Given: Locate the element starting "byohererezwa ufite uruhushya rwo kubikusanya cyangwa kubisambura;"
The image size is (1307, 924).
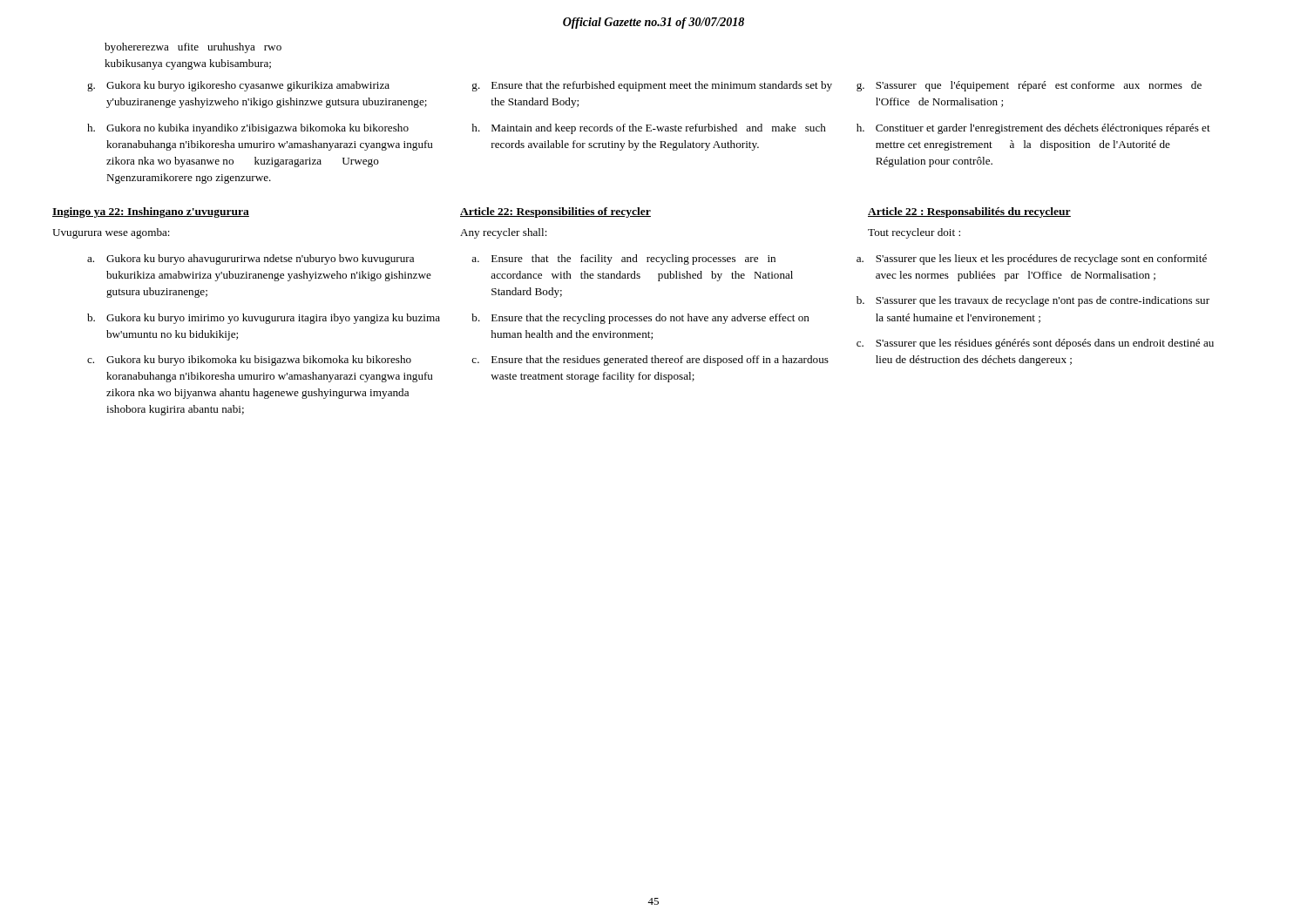Looking at the screenshot, I should coord(193,55).
